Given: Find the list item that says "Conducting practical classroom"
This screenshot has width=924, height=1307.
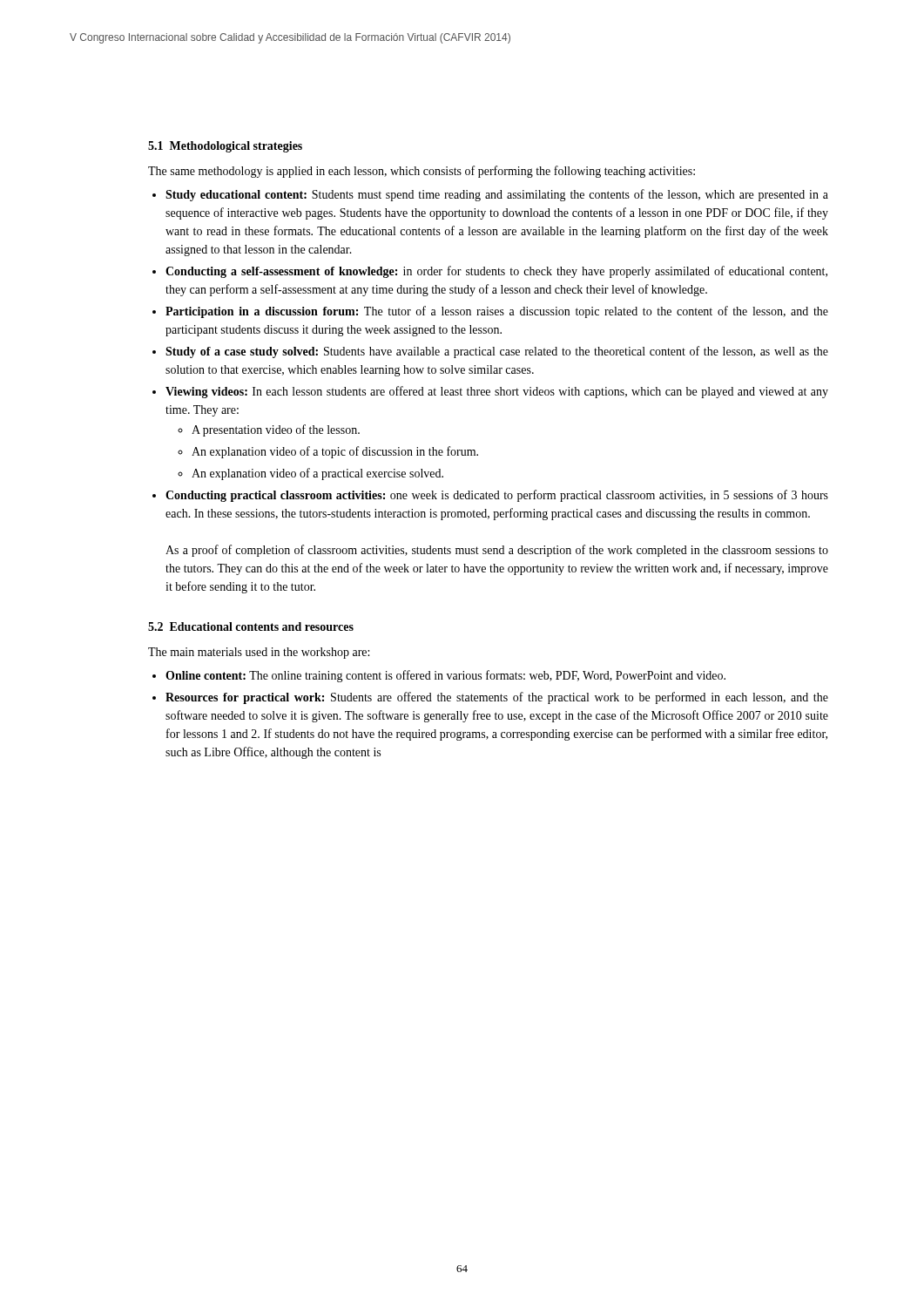Looking at the screenshot, I should pyautogui.click(x=497, y=541).
